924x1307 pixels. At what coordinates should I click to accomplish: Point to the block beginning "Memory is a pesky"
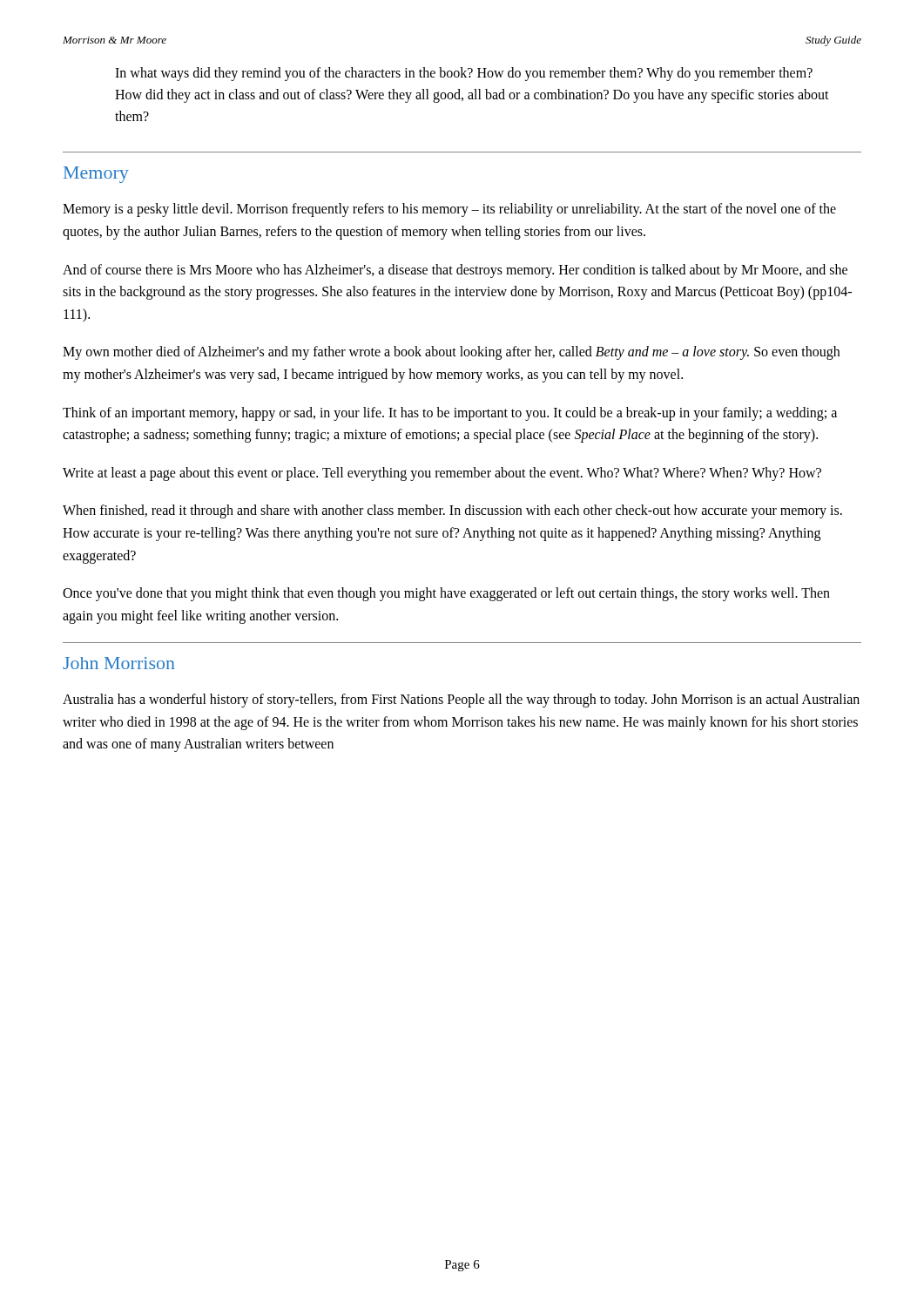[x=449, y=220]
